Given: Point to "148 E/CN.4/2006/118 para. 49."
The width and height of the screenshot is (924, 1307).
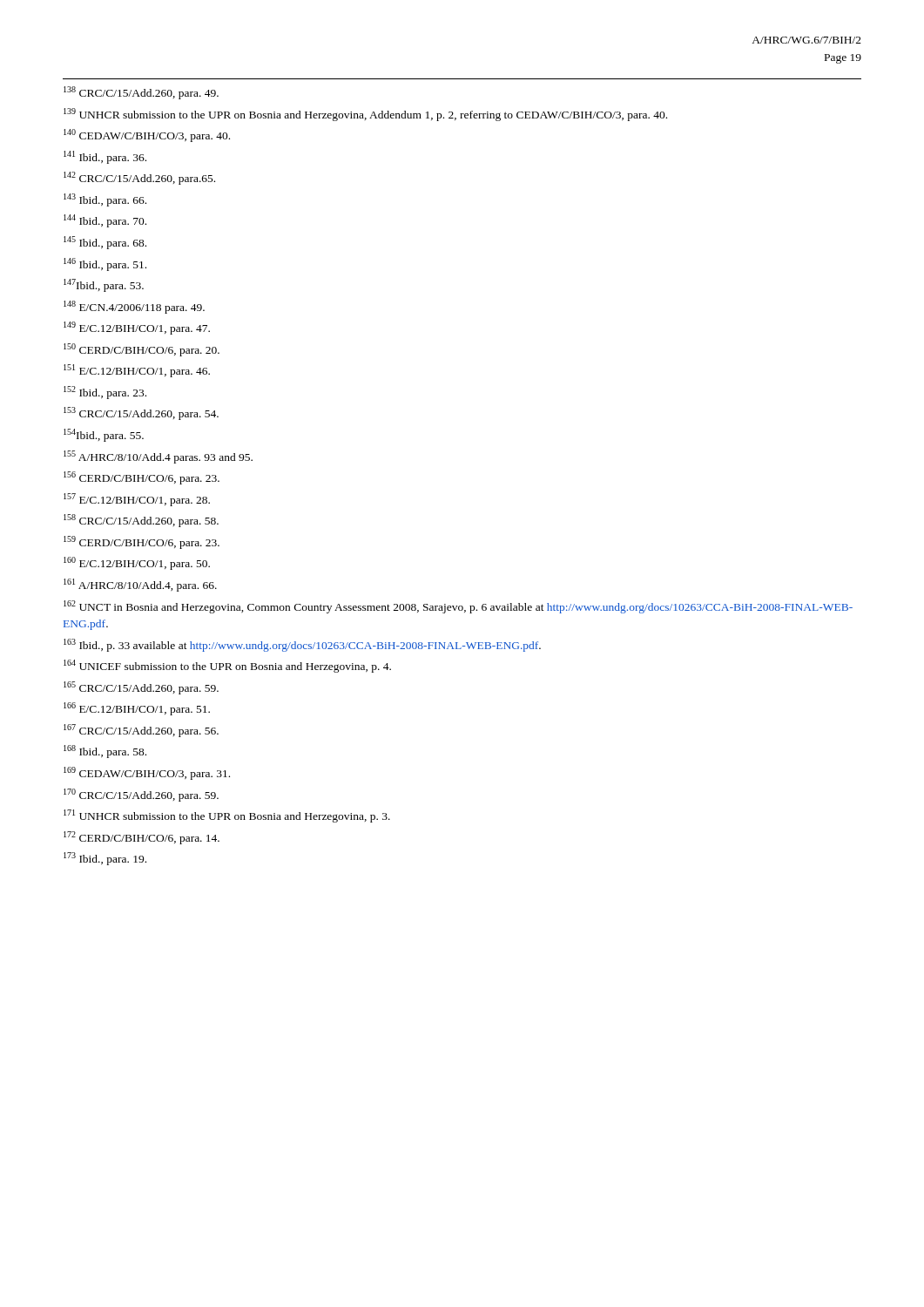Looking at the screenshot, I should (134, 306).
